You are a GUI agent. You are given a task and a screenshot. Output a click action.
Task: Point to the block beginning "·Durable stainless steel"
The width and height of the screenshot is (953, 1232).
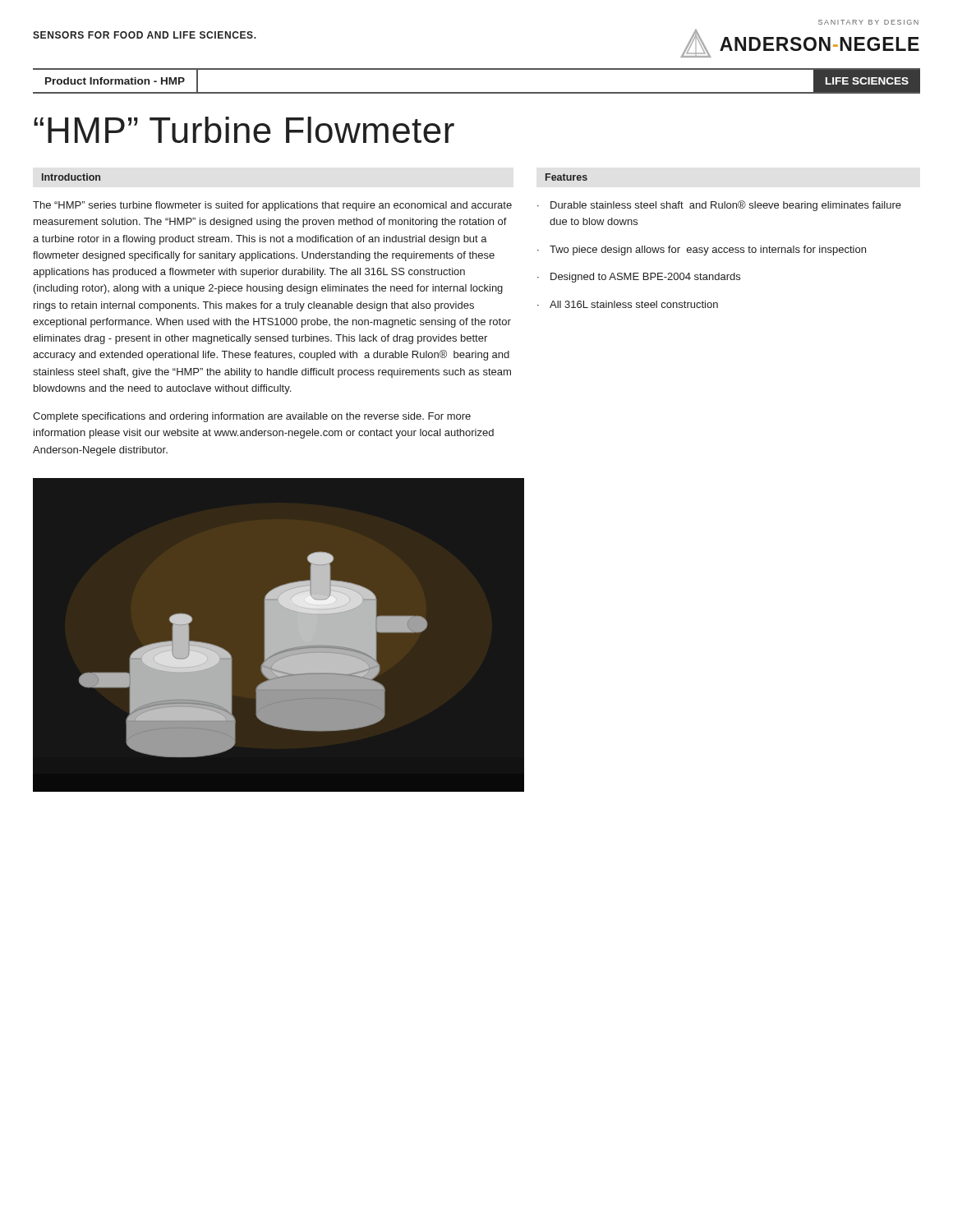(x=719, y=212)
